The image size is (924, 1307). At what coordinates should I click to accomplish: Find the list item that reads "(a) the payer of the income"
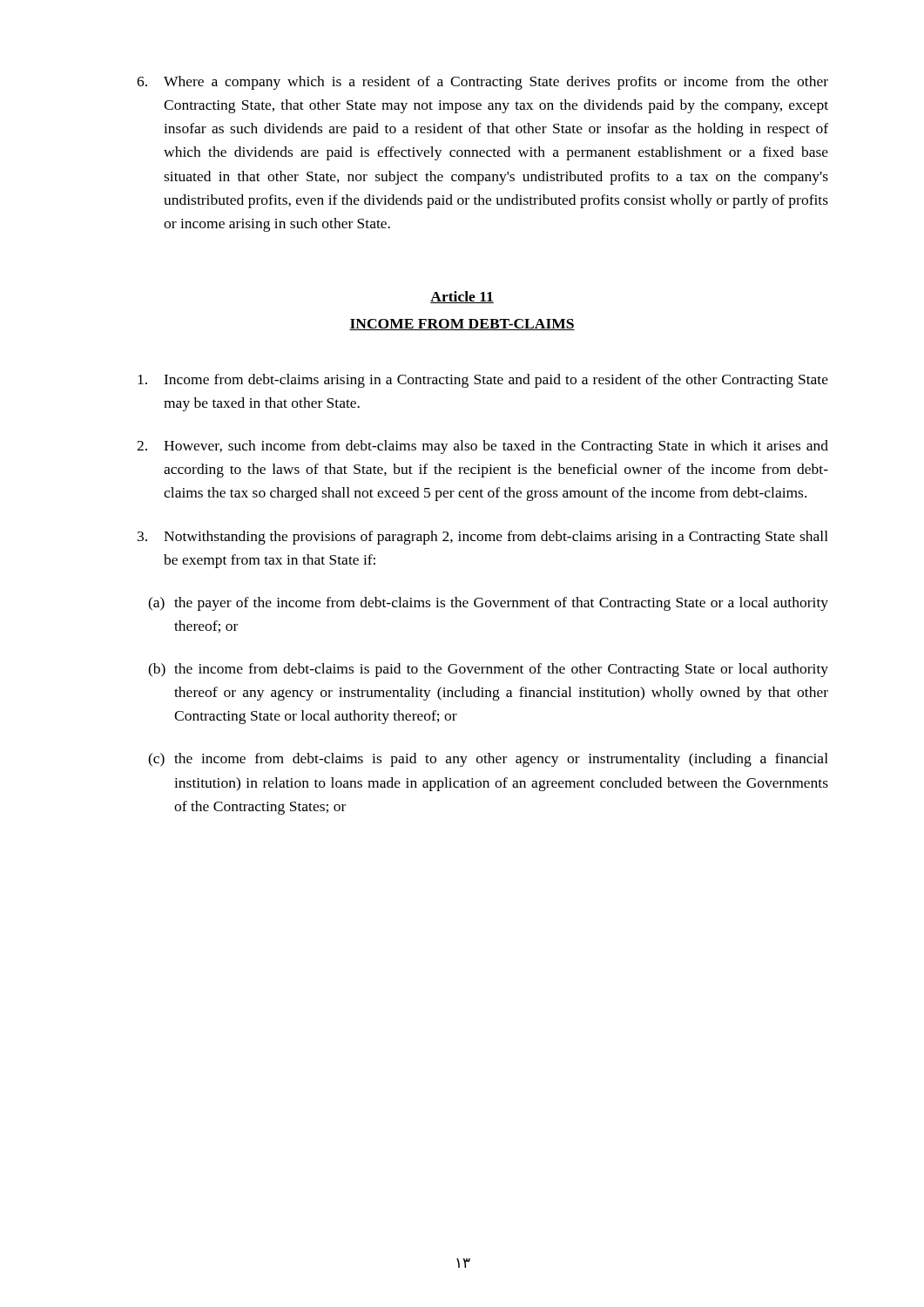pyautogui.click(x=488, y=614)
